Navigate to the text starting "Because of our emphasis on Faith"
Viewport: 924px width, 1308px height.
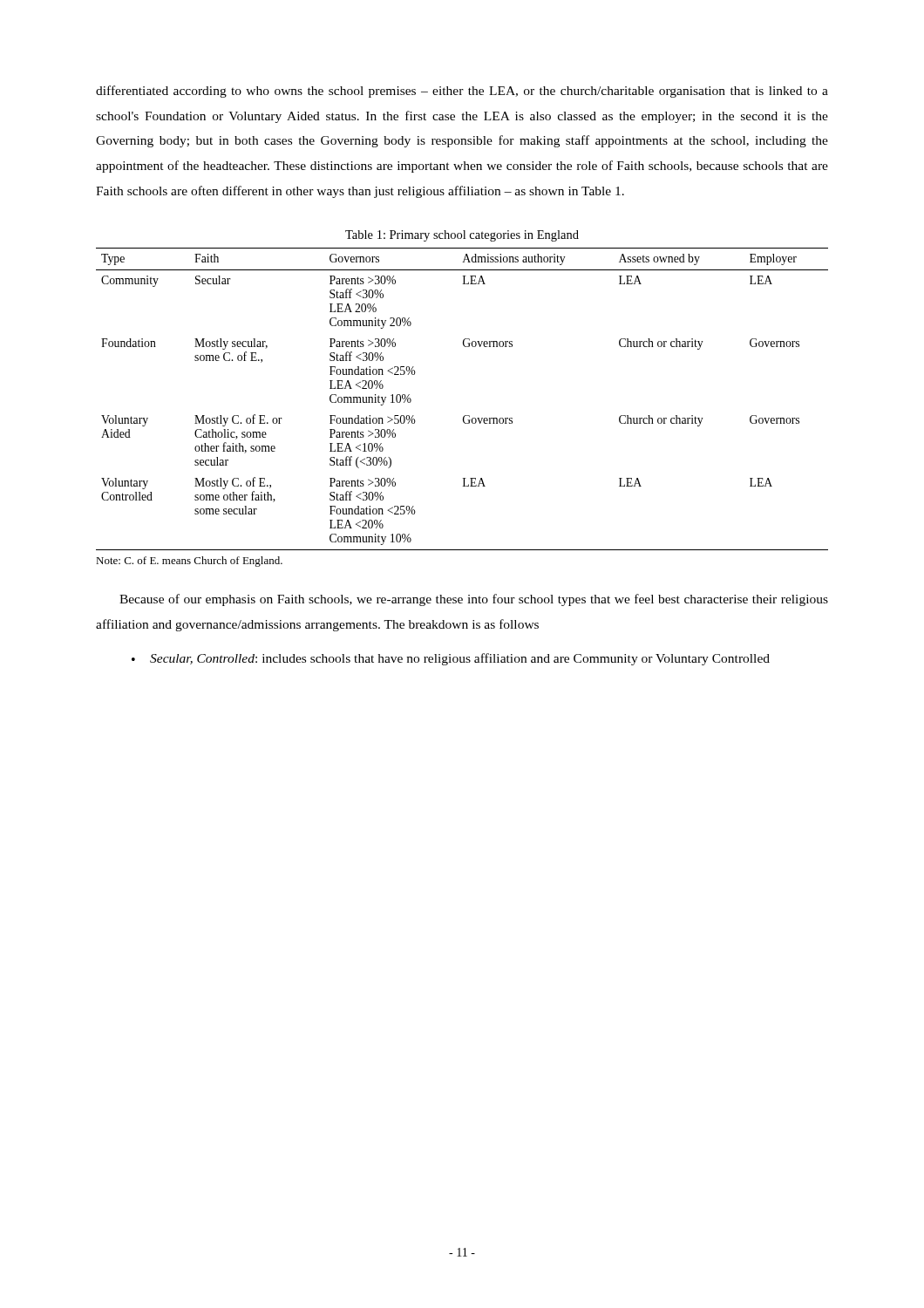462,611
